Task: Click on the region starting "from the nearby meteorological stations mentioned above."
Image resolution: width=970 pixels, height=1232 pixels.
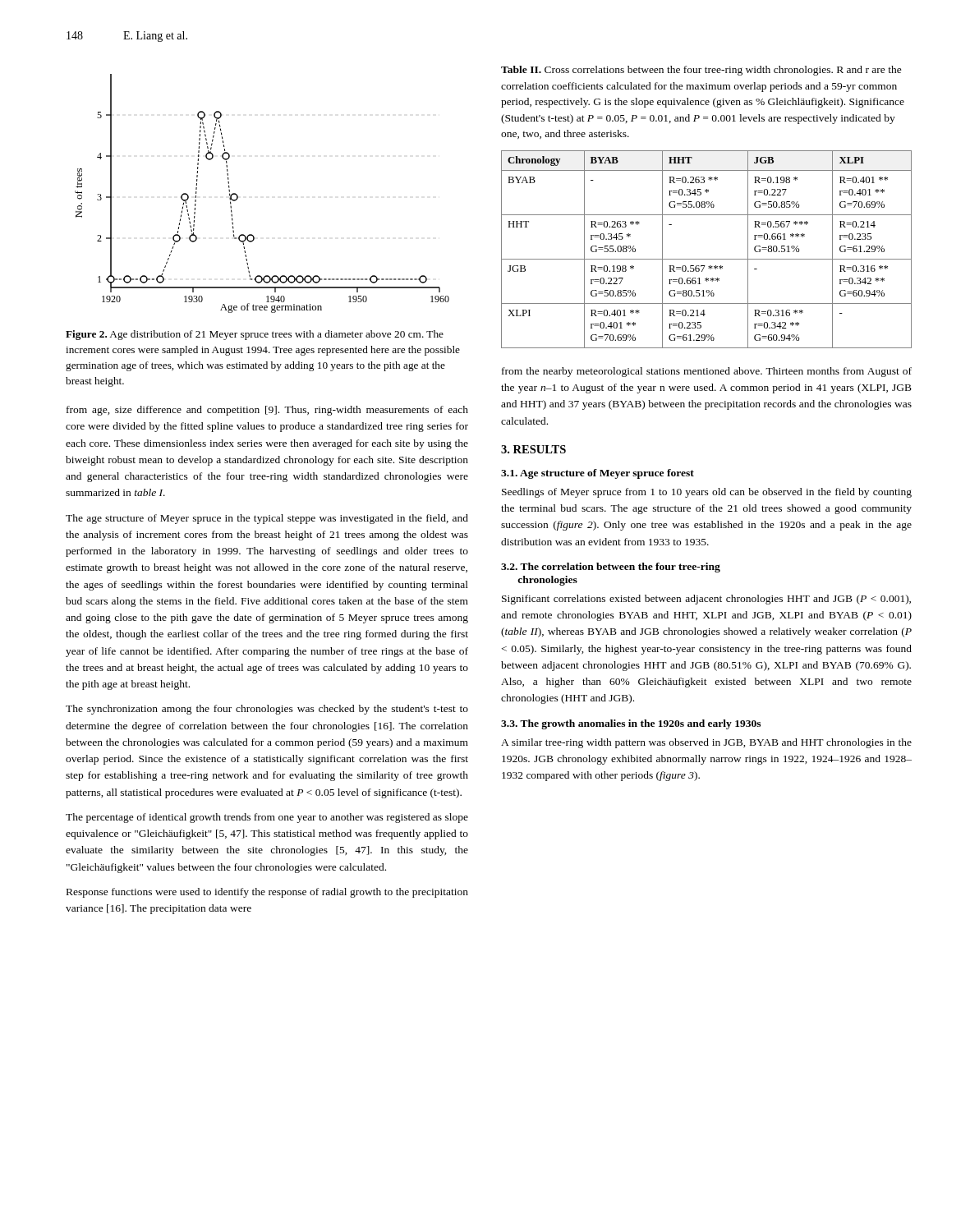Action: pos(706,396)
